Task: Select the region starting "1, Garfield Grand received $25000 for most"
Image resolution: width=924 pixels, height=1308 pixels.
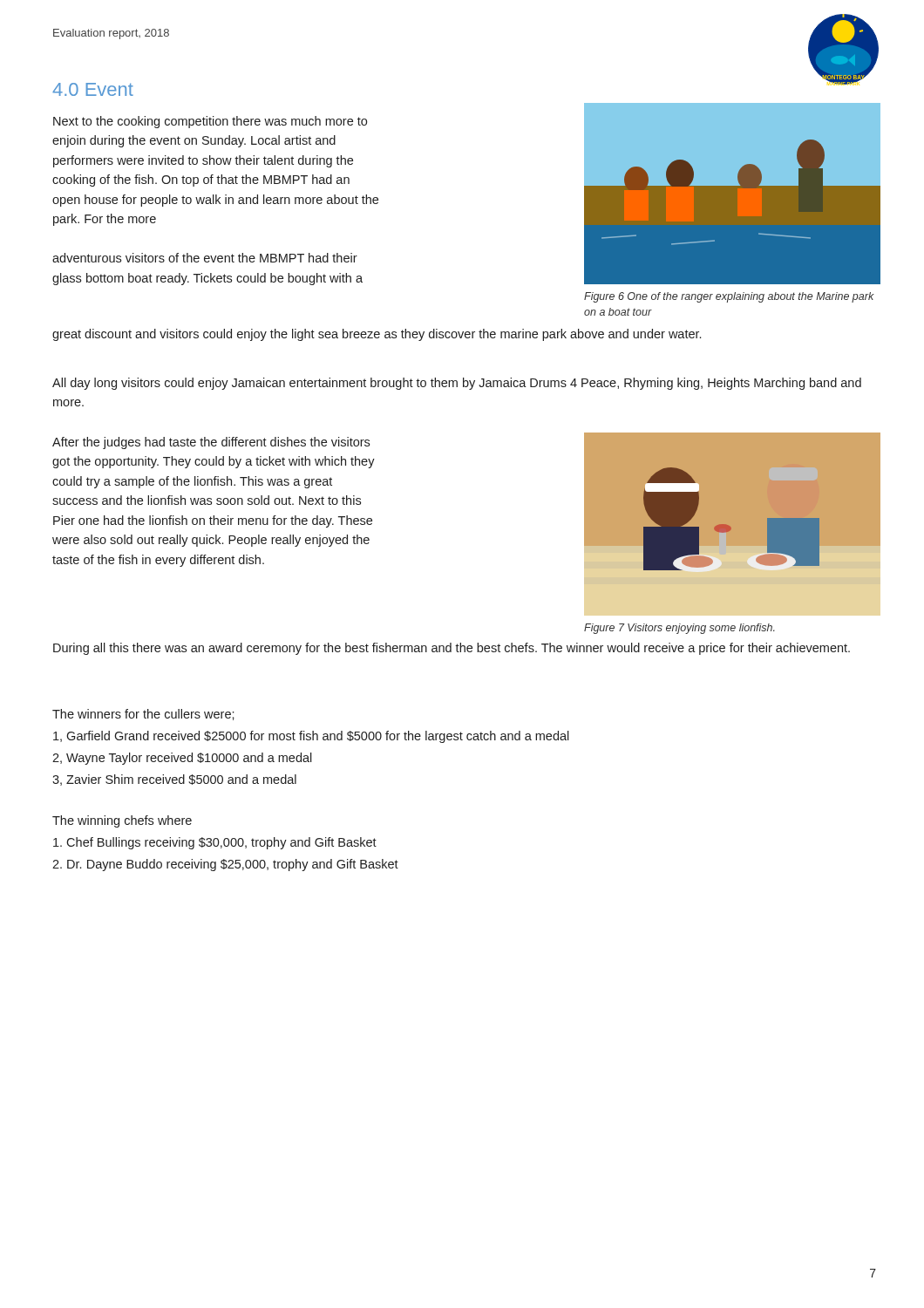Action: (x=311, y=736)
